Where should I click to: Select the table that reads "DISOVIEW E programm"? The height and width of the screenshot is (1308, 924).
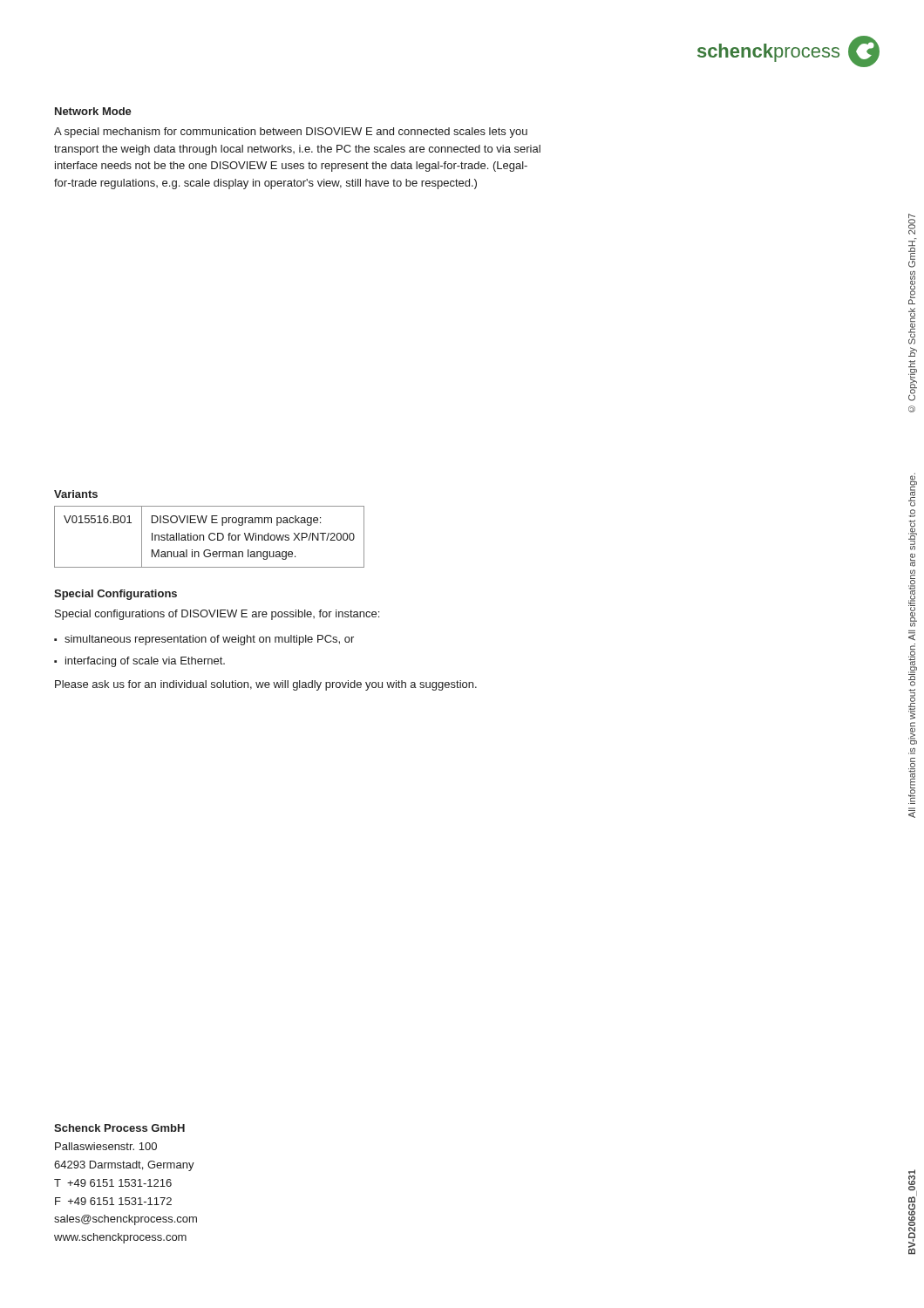298,537
